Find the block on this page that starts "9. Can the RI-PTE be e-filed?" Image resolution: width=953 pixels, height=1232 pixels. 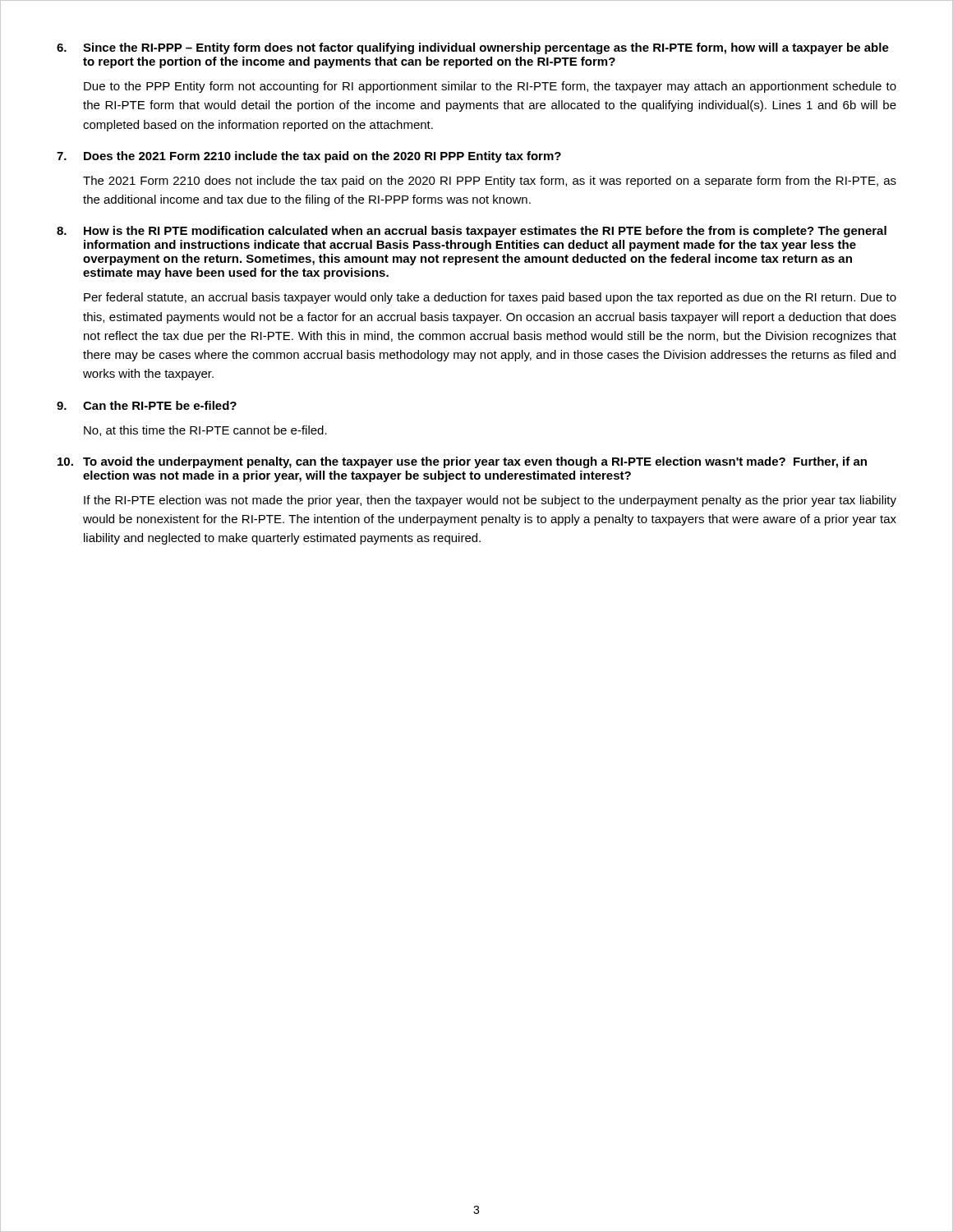click(x=147, y=405)
